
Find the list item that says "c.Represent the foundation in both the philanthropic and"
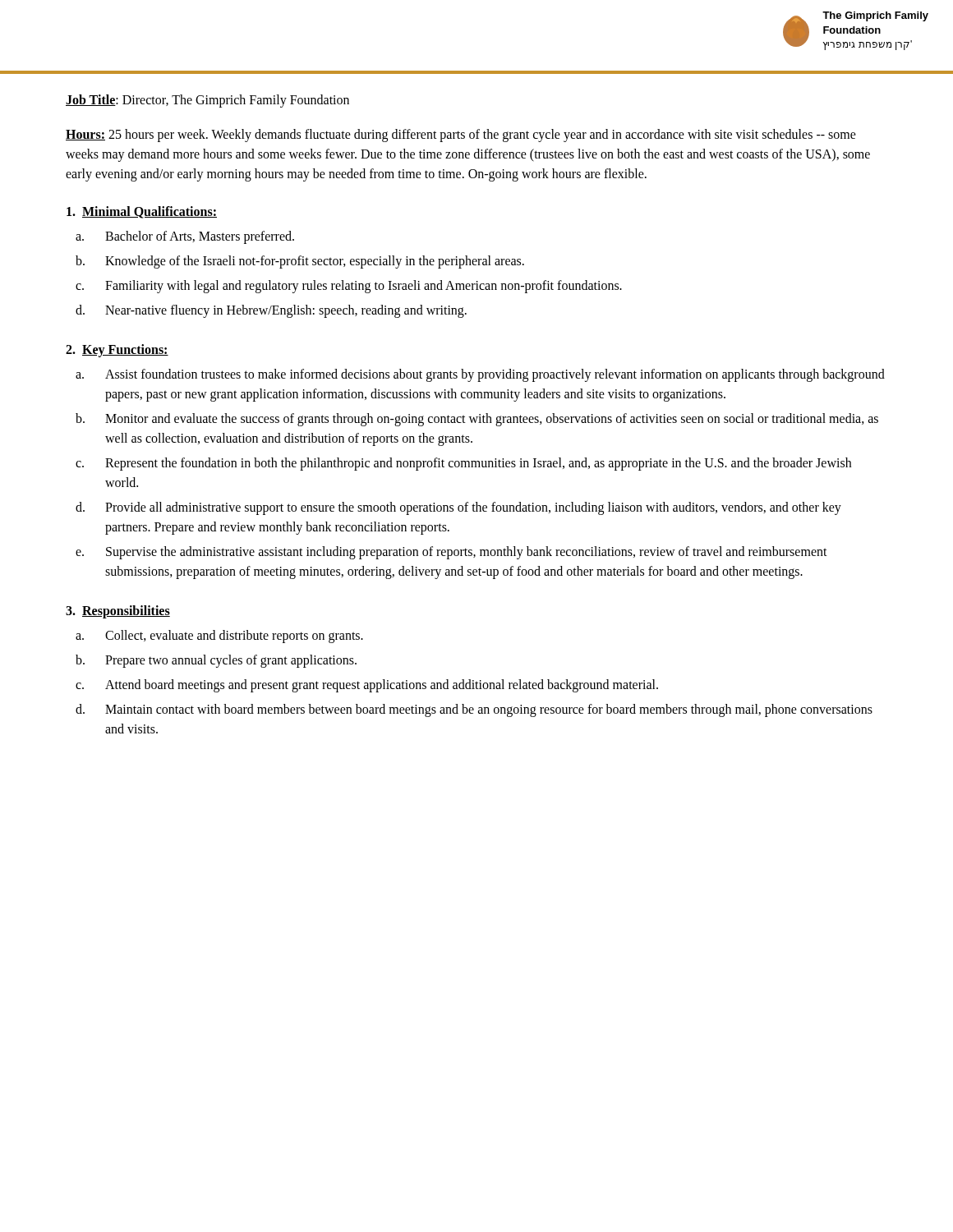[x=478, y=471]
